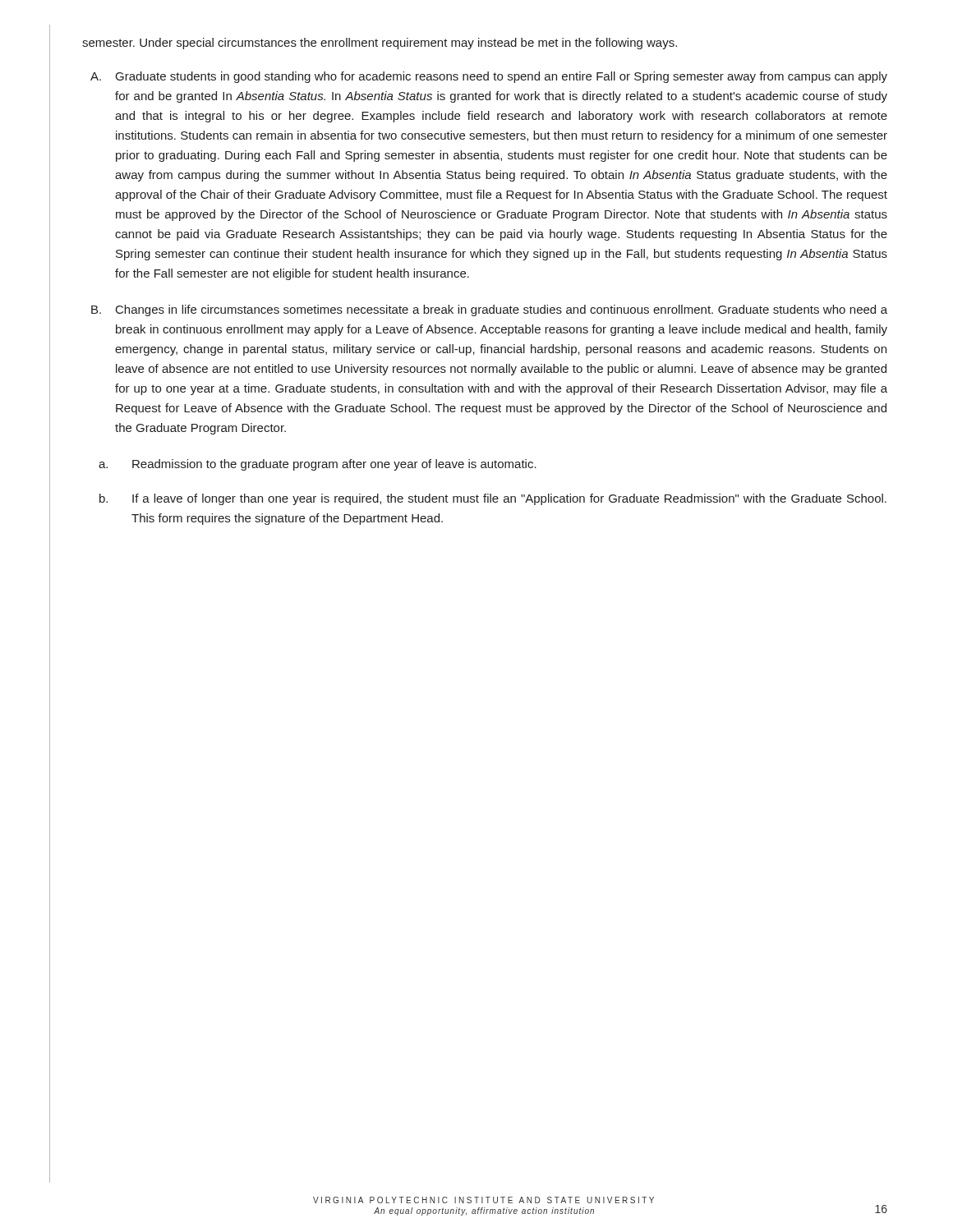Image resolution: width=953 pixels, height=1232 pixels.
Task: Click on the text block starting "semester. Under special circumstances the enrollment"
Action: click(380, 42)
